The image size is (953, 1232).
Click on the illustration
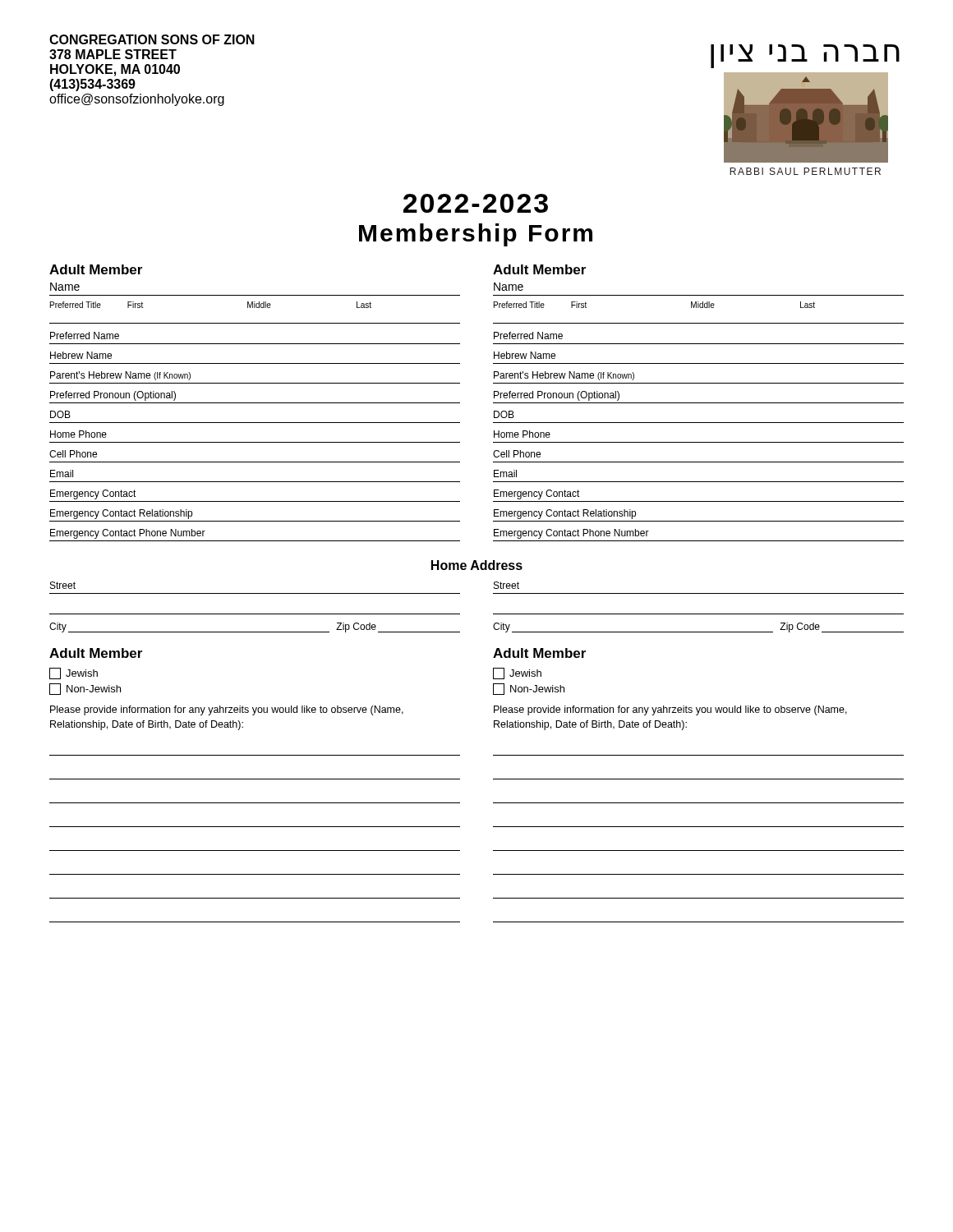(x=806, y=105)
